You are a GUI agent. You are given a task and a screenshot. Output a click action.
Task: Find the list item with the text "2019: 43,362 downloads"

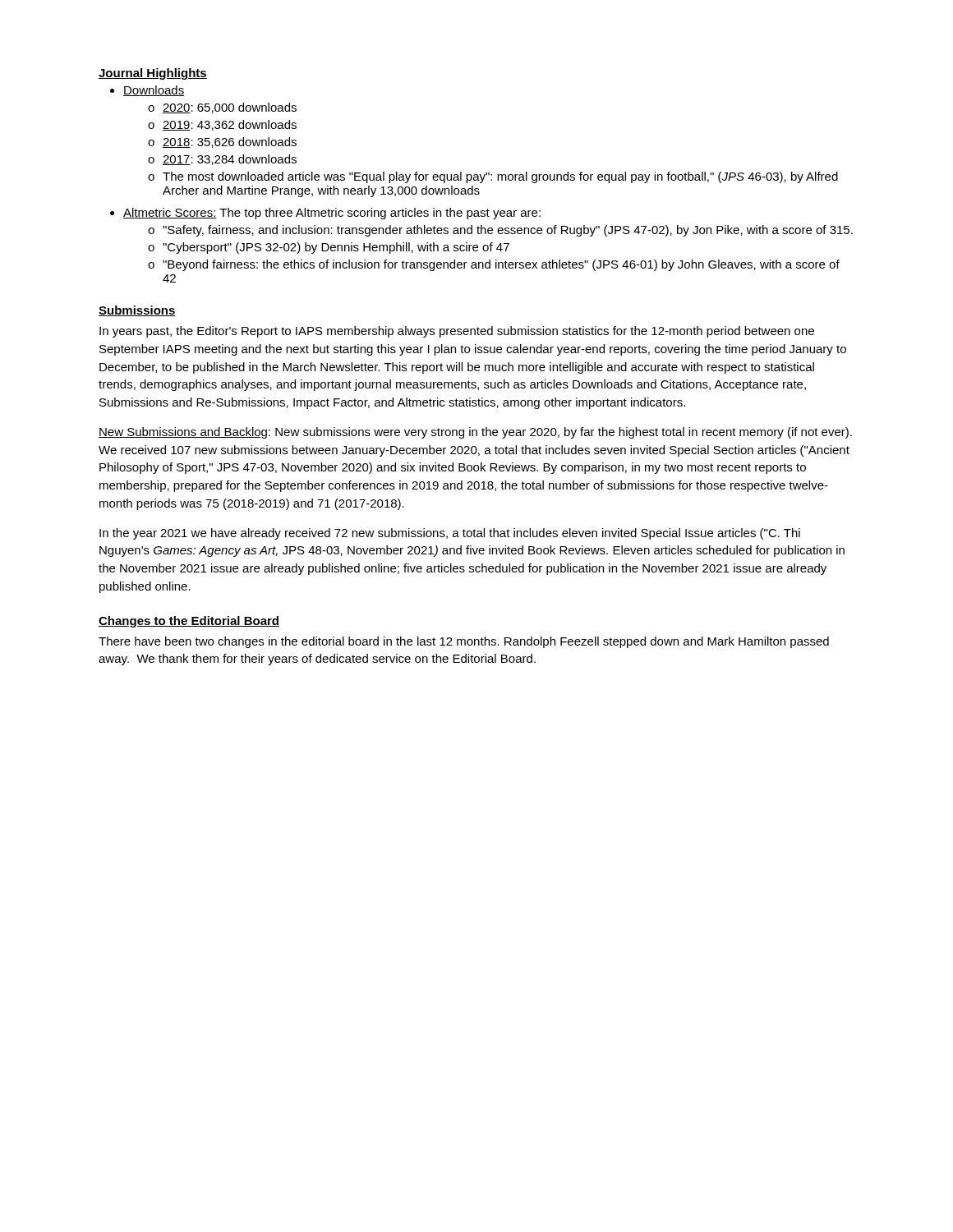click(x=230, y=124)
